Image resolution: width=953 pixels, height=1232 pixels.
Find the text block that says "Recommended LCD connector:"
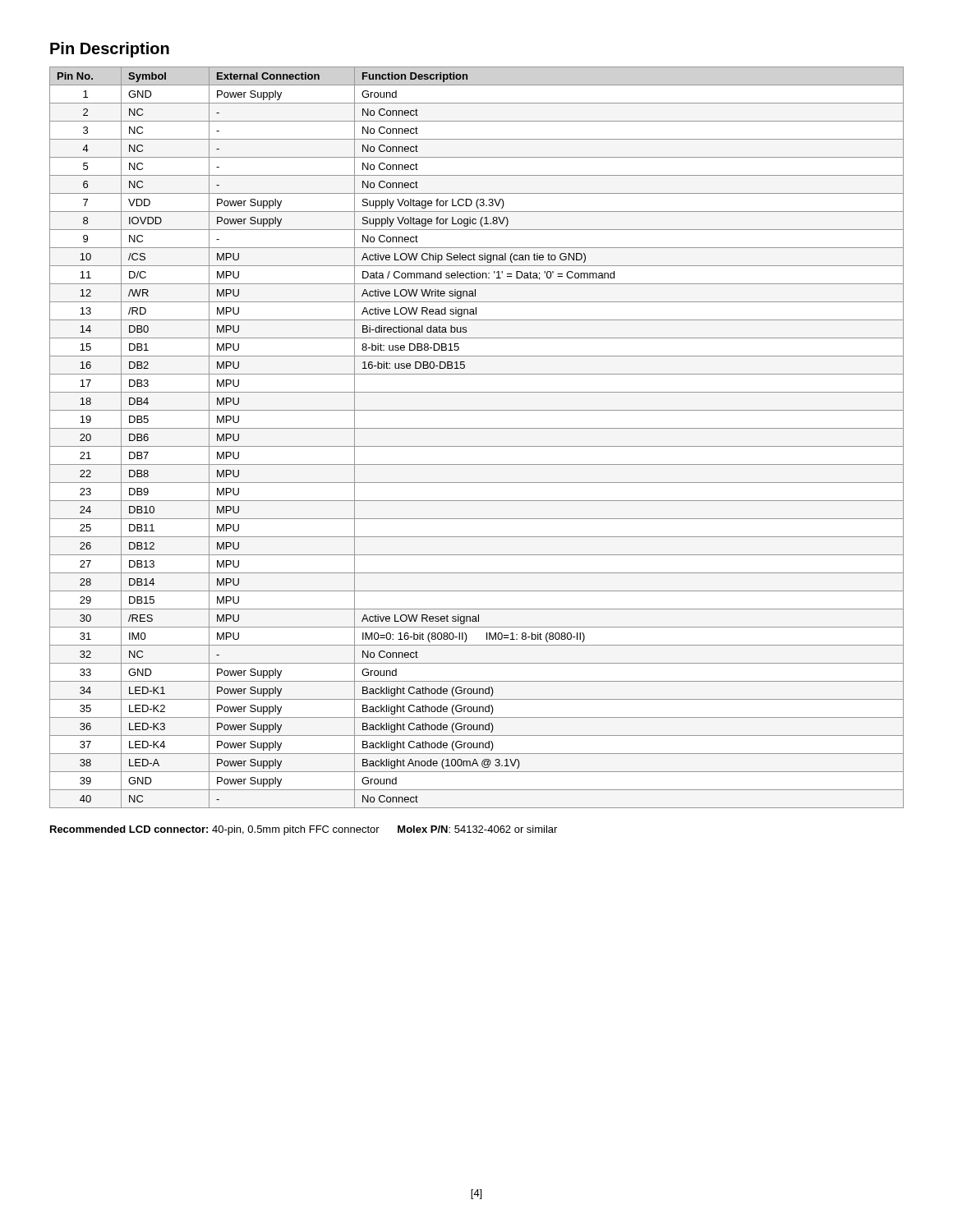(x=303, y=829)
